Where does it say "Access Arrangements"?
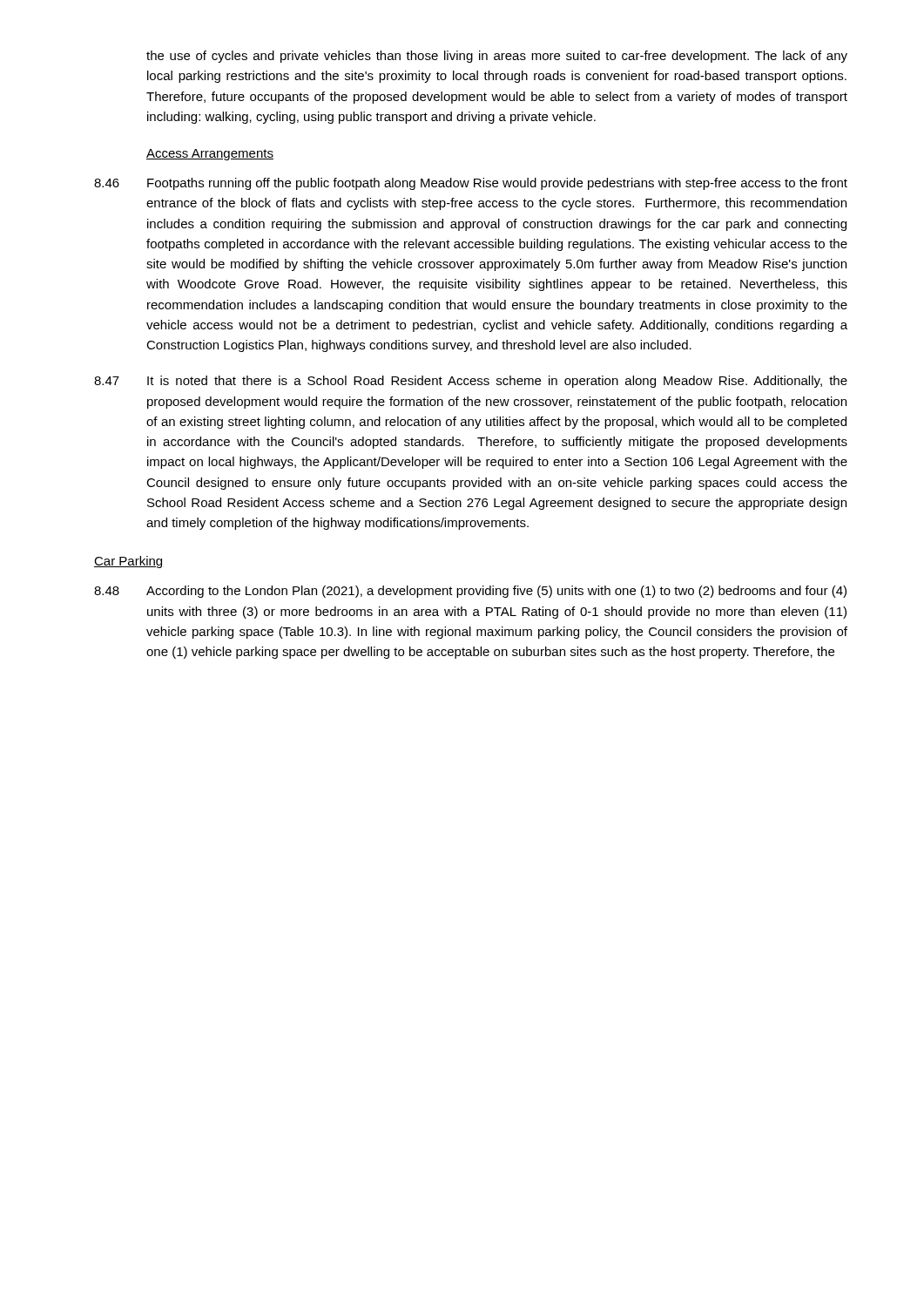The image size is (924, 1307). pyautogui.click(x=210, y=153)
